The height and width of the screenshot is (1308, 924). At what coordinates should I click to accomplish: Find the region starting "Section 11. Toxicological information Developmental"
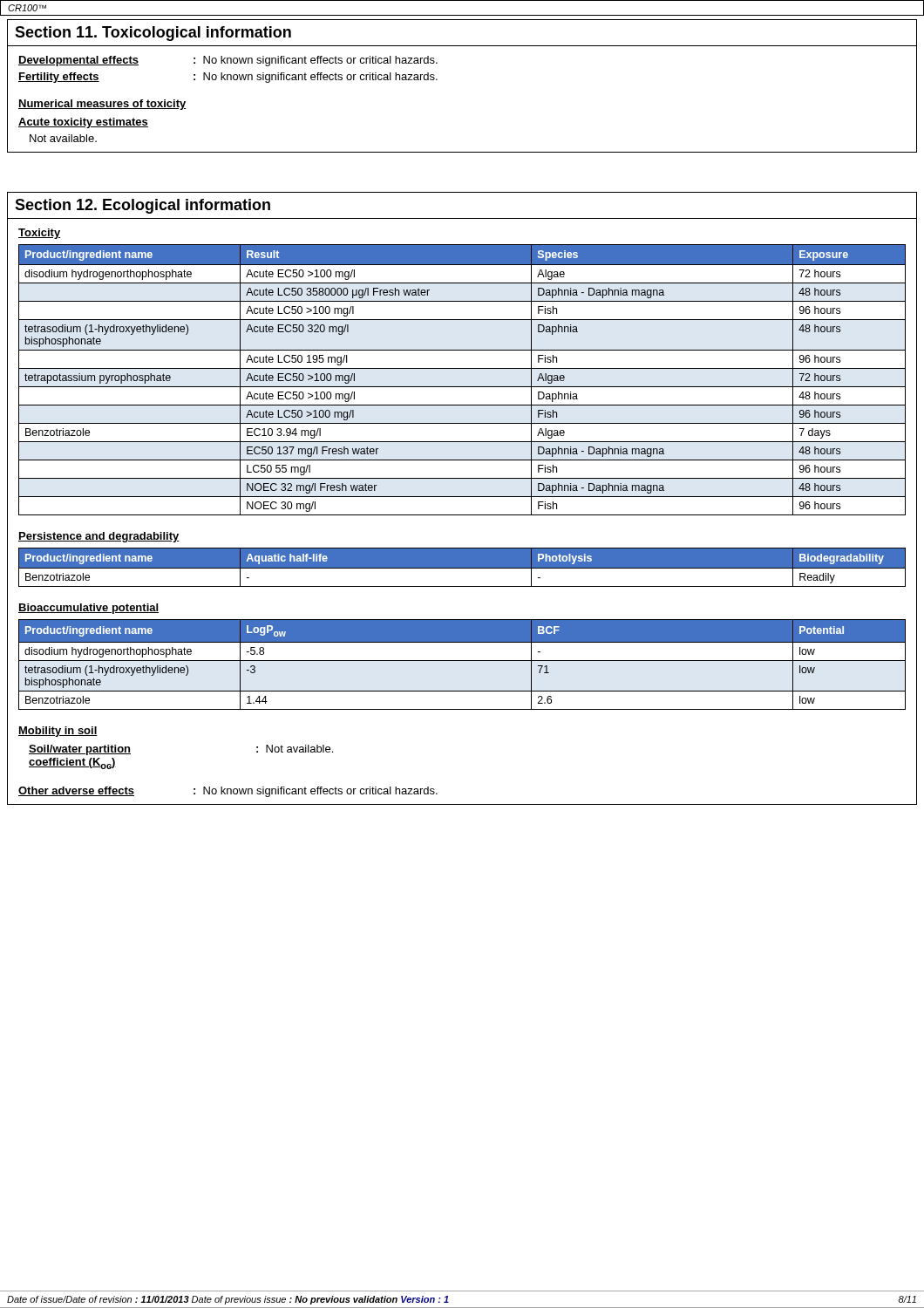(x=153, y=34)
